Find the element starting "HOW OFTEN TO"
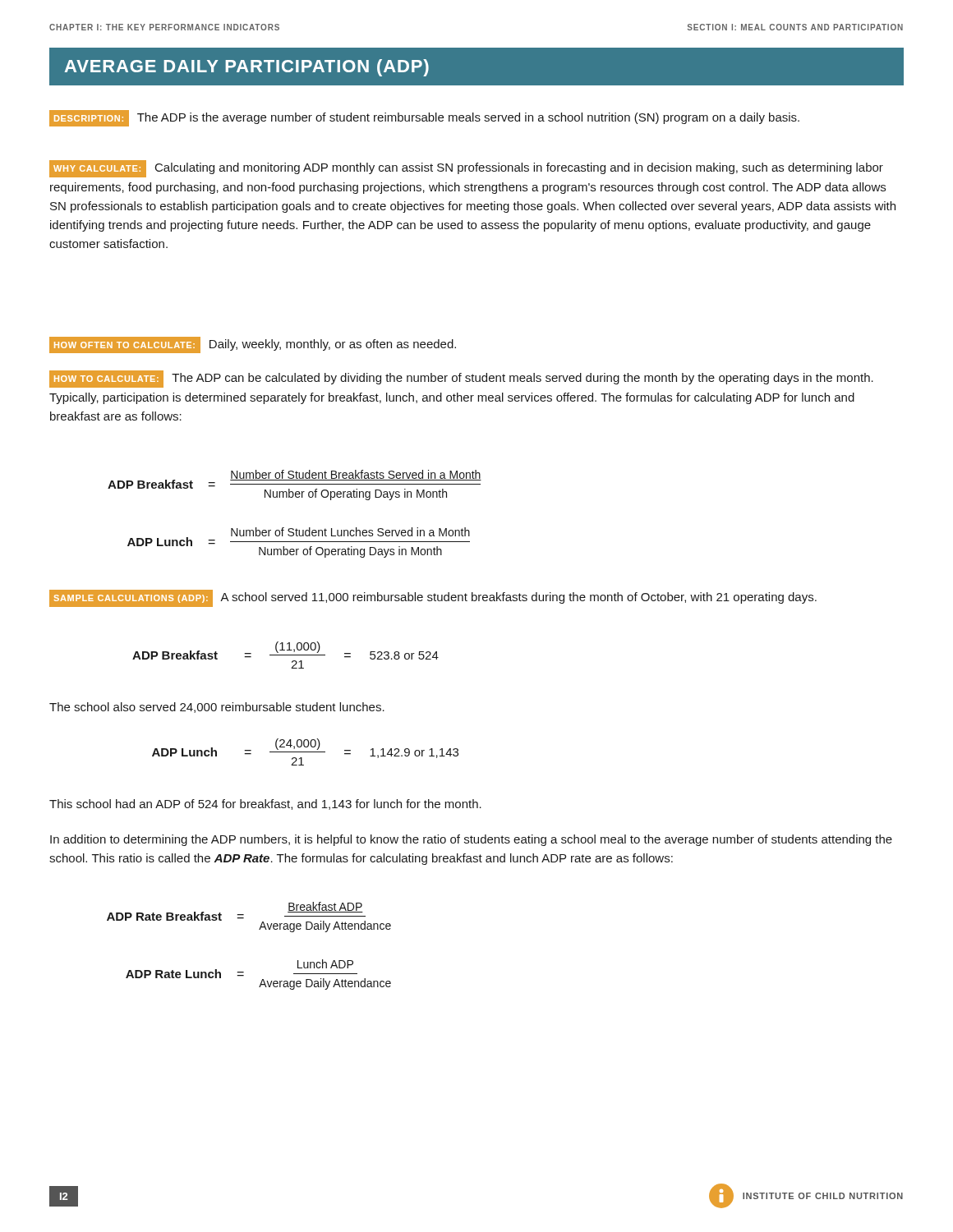The image size is (953, 1232). pos(253,345)
